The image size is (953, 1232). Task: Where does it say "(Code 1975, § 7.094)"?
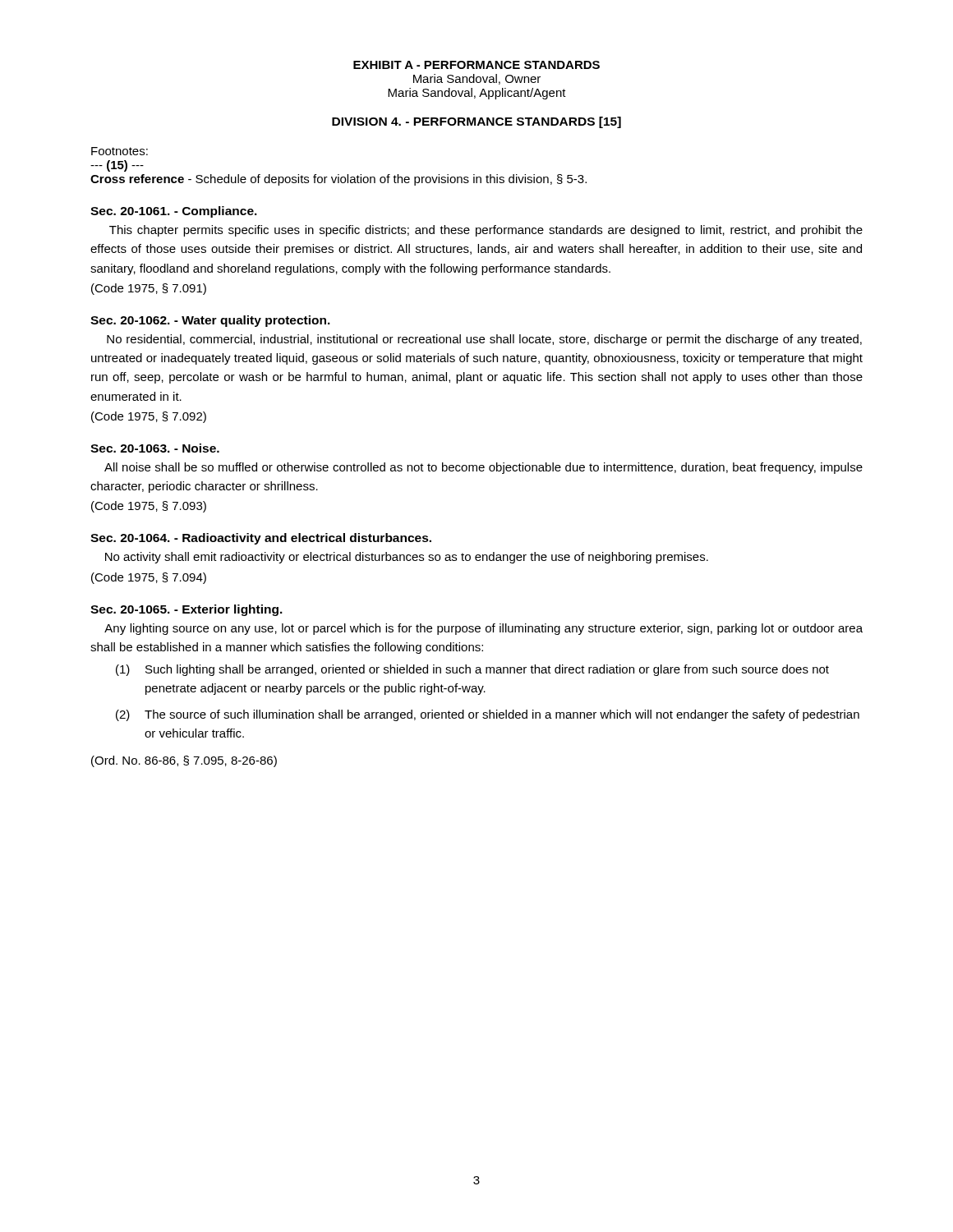(x=149, y=577)
